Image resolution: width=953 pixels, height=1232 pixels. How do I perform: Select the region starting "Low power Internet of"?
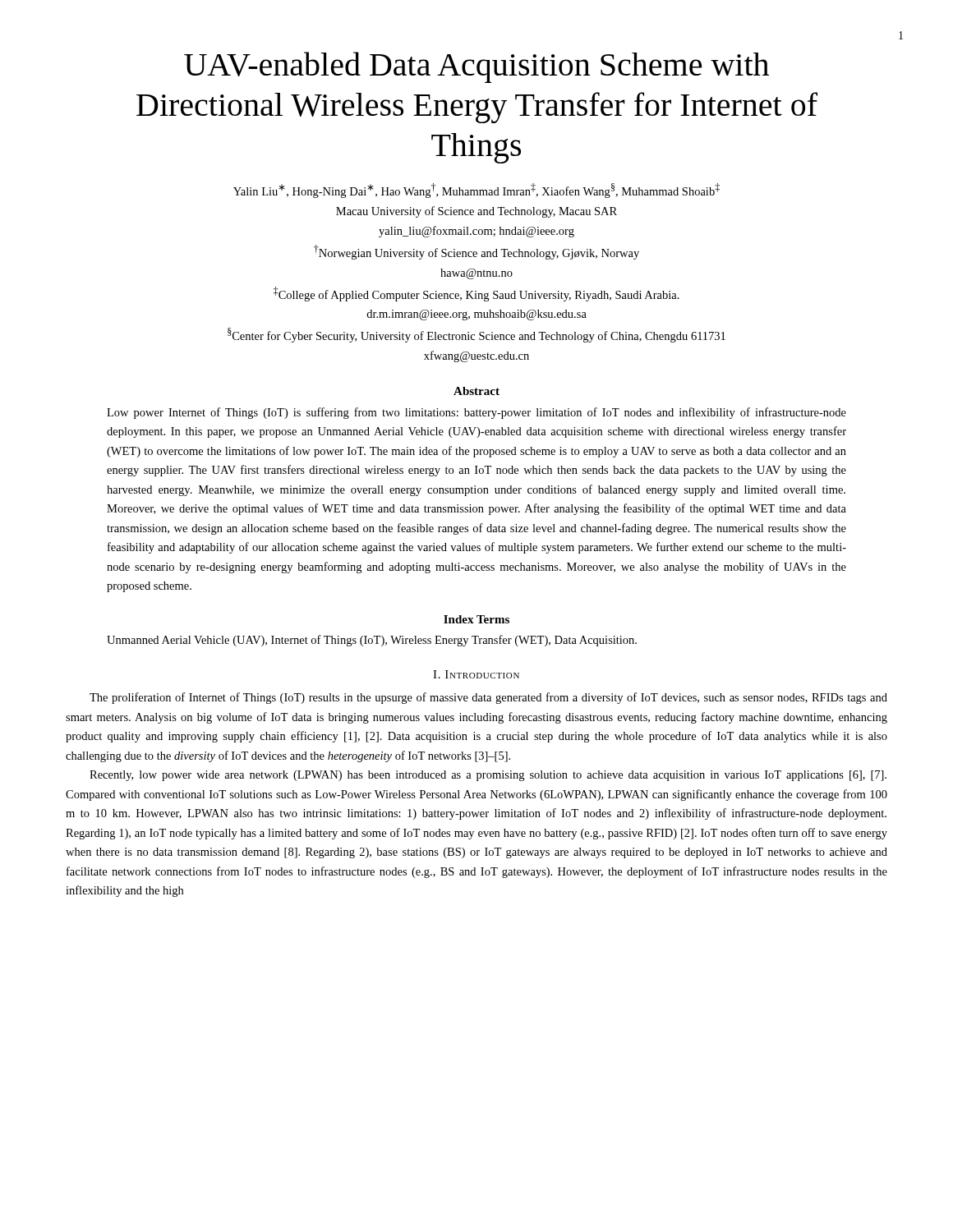pyautogui.click(x=476, y=499)
